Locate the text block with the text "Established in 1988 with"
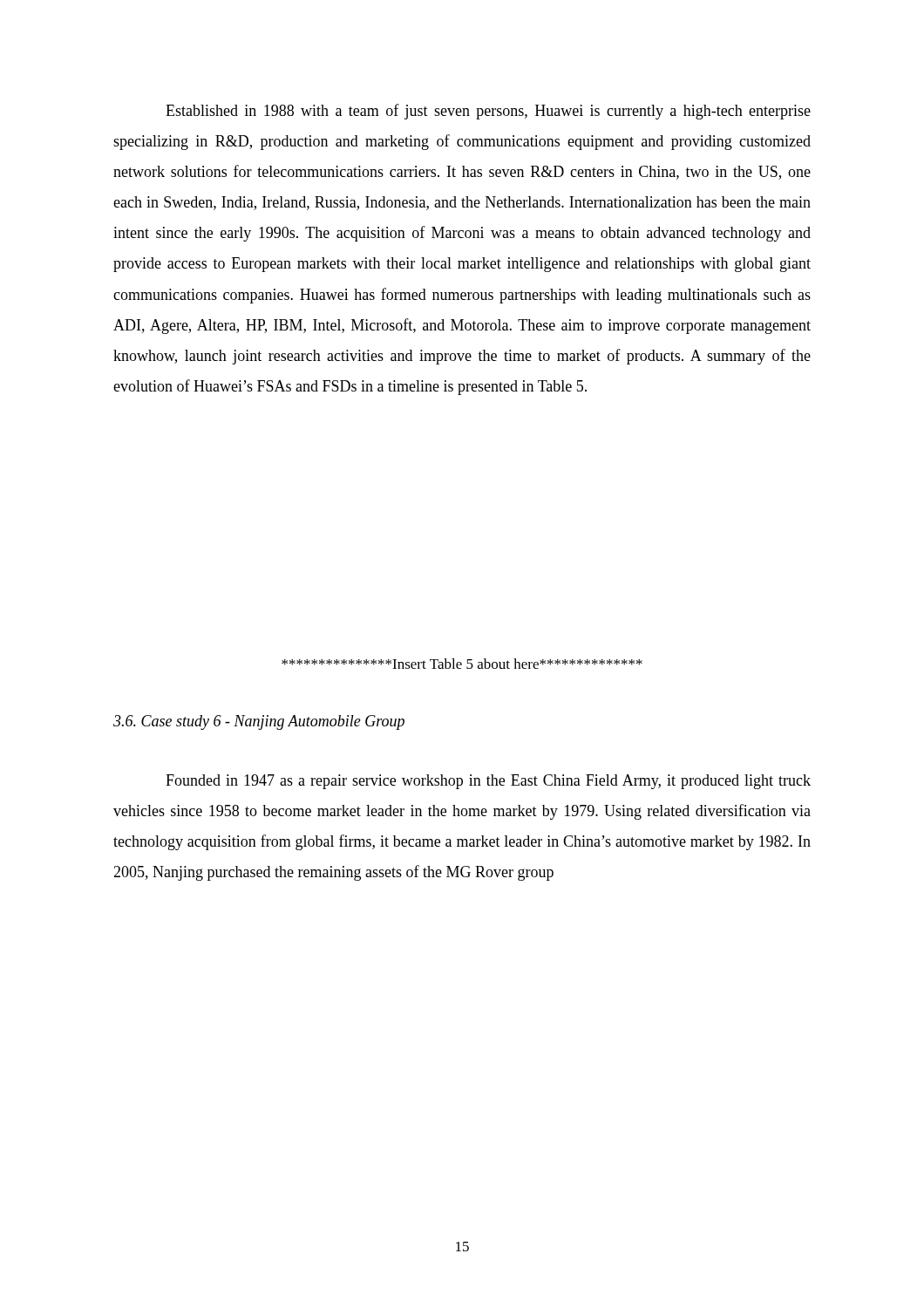 [462, 249]
